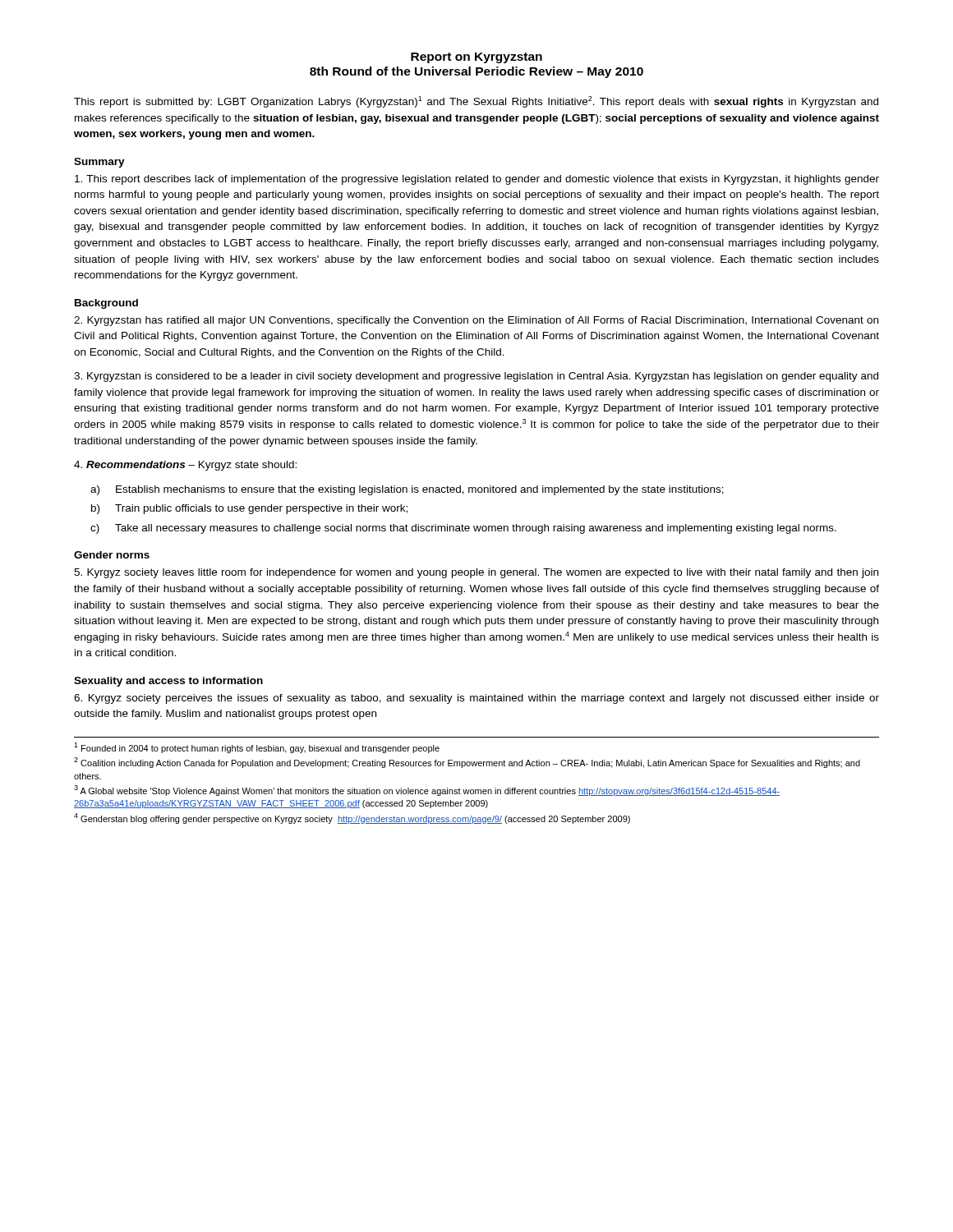Locate the block of text that opens with "4 Genderstan blog offering gender perspective"

352,818
